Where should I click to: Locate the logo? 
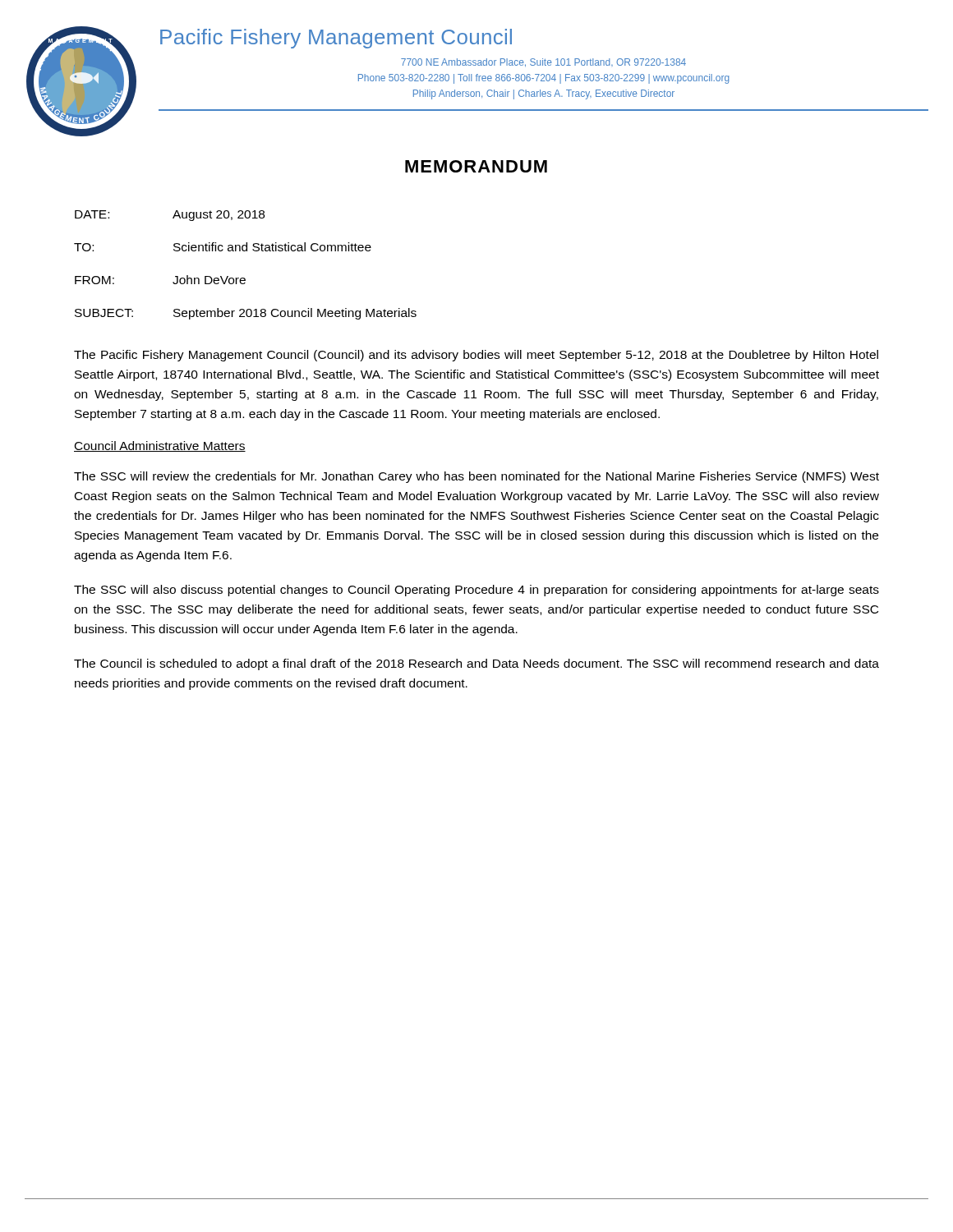click(84, 83)
